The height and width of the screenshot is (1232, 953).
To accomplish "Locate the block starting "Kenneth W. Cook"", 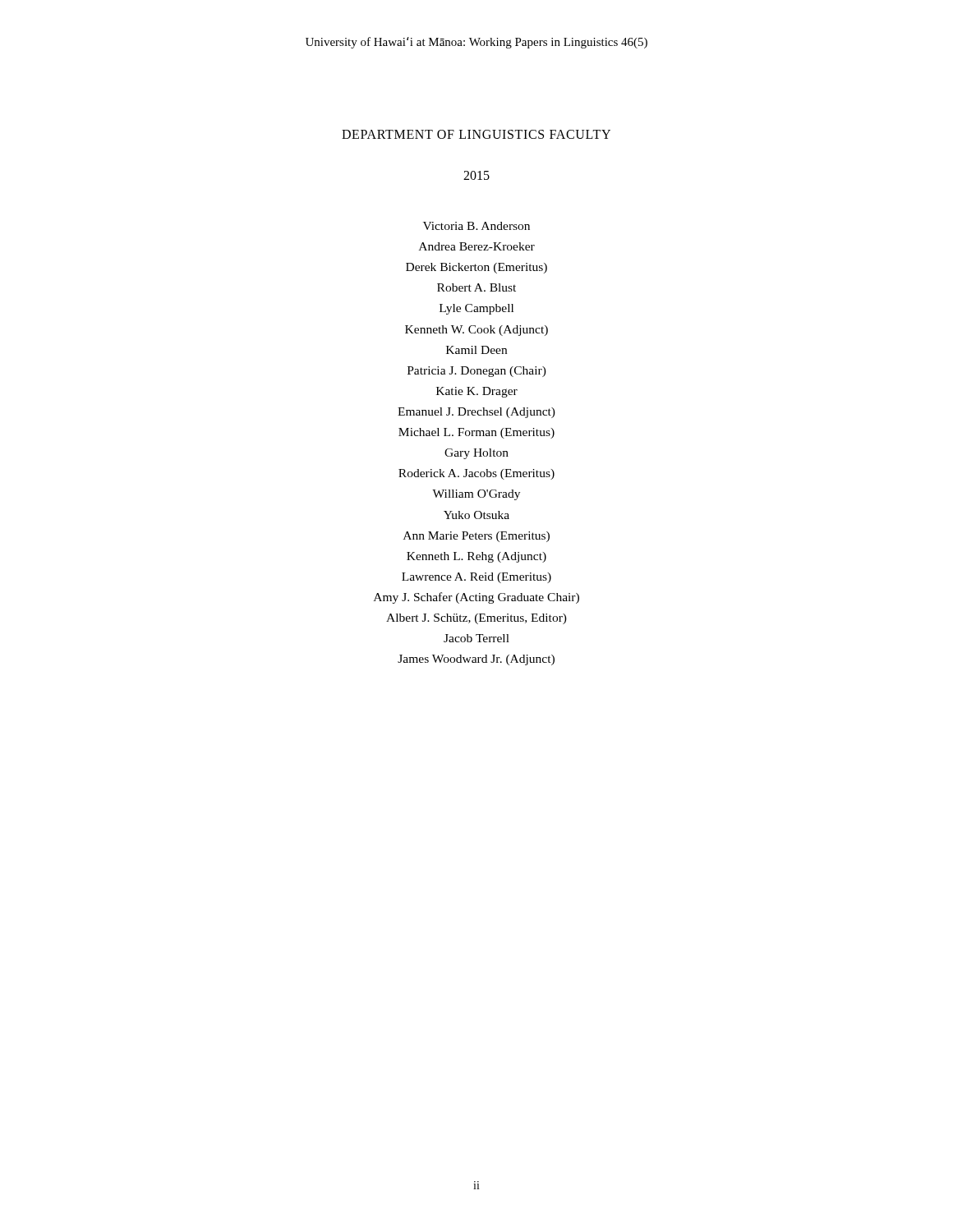I will point(476,329).
